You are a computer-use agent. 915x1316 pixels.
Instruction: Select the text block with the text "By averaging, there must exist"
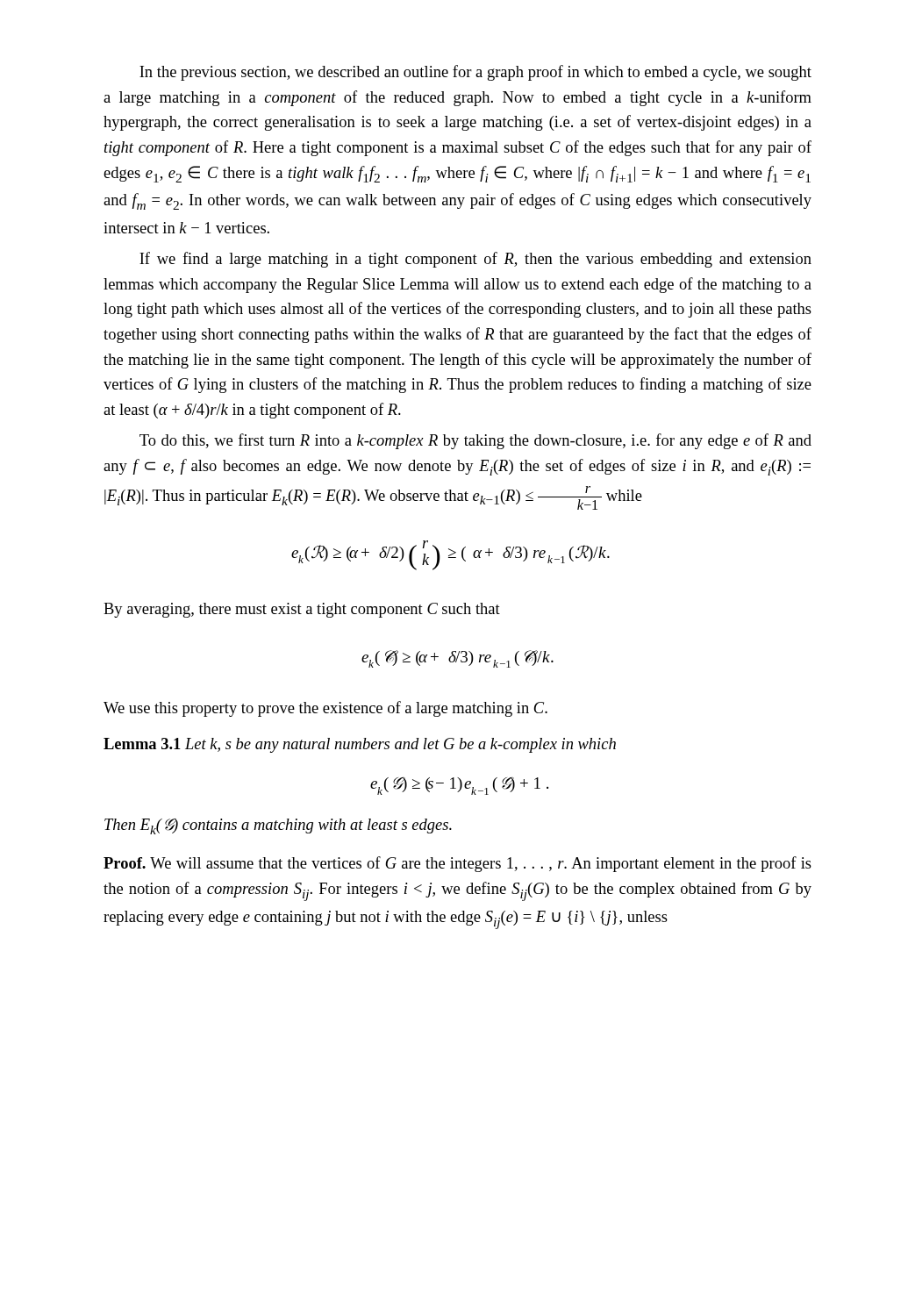tap(458, 609)
